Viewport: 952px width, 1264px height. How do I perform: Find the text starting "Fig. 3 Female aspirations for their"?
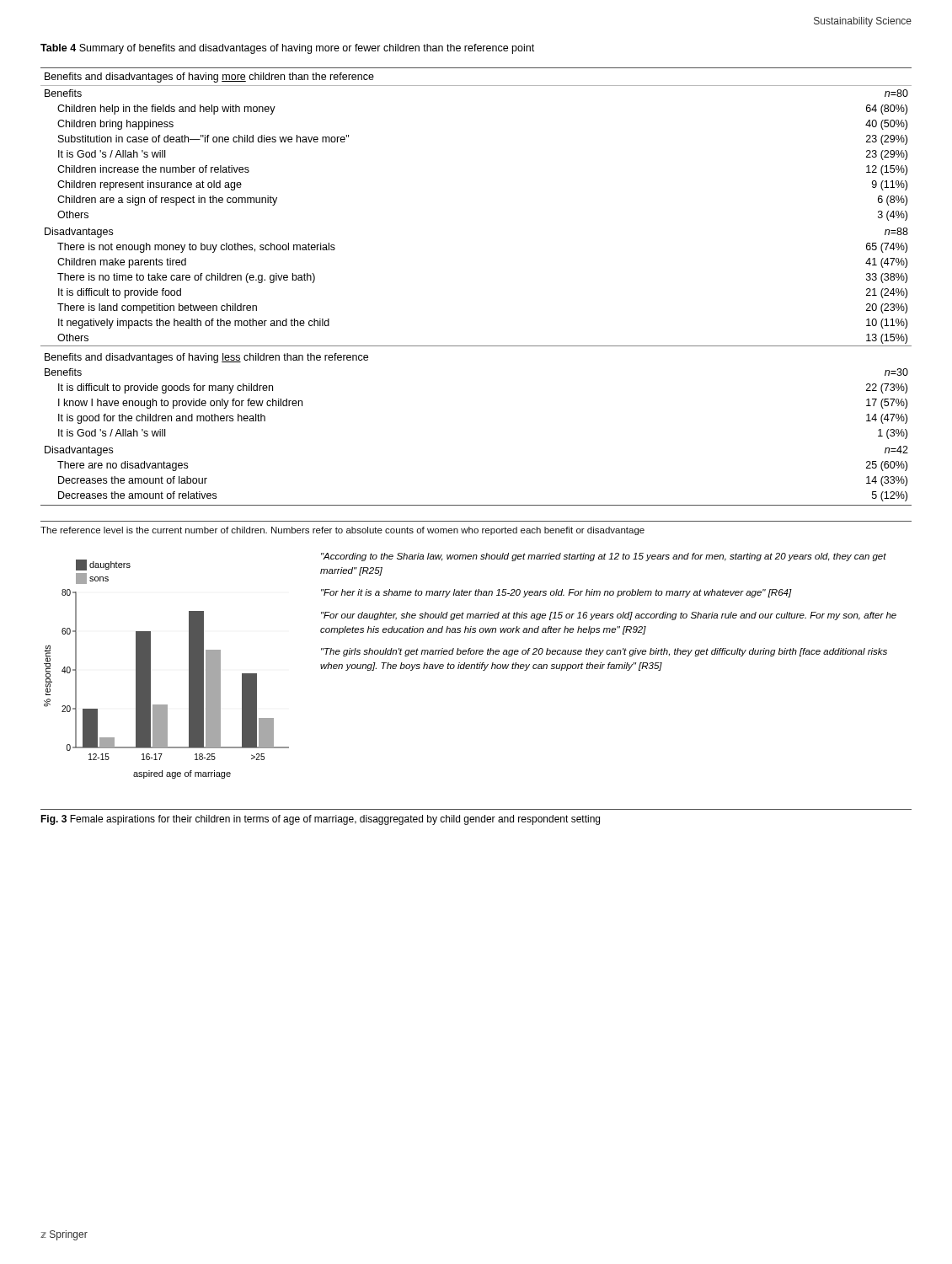321,819
